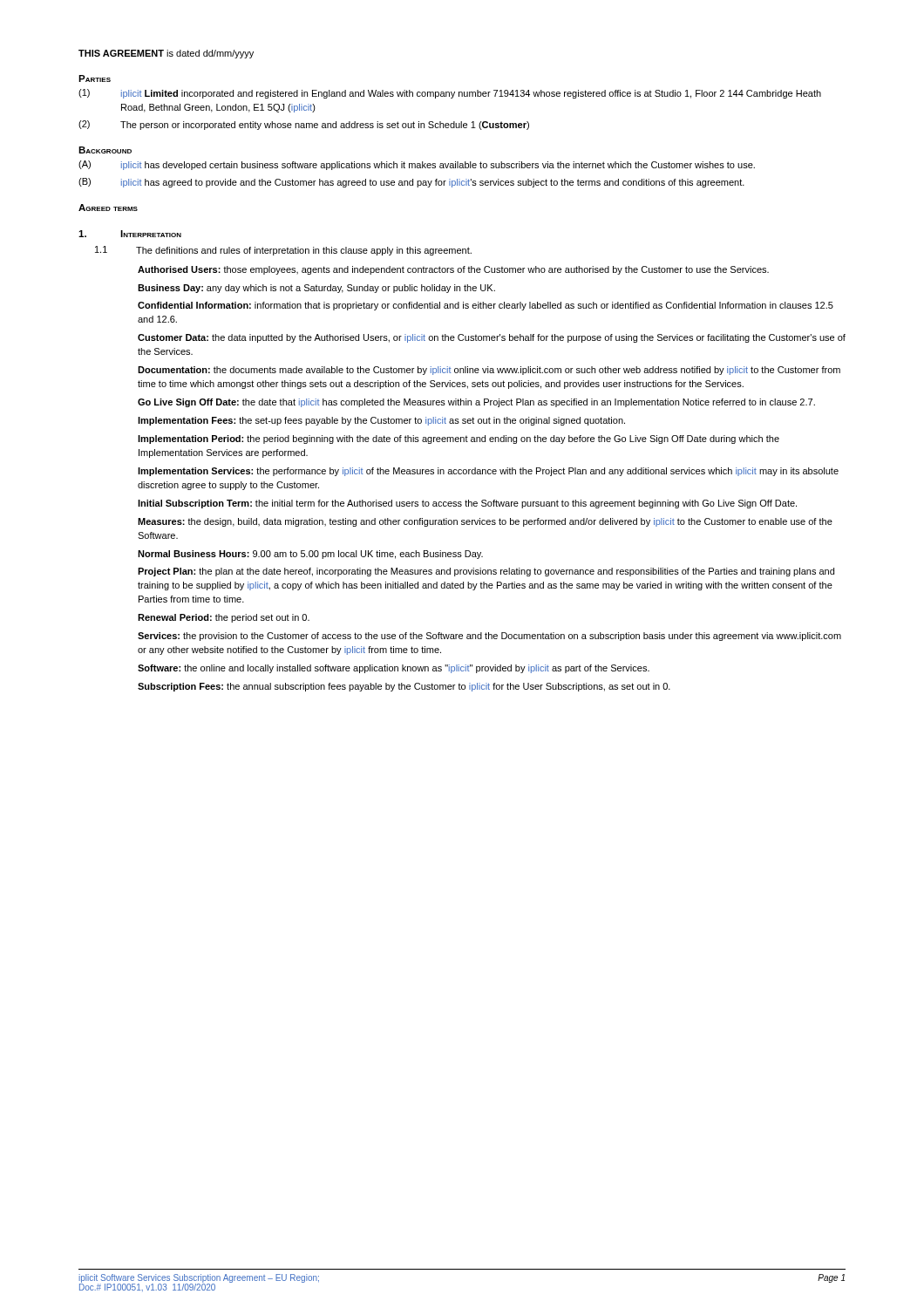Locate the text block containing "Implementation Period: the period beginning with the date"
924x1308 pixels.
click(x=459, y=446)
